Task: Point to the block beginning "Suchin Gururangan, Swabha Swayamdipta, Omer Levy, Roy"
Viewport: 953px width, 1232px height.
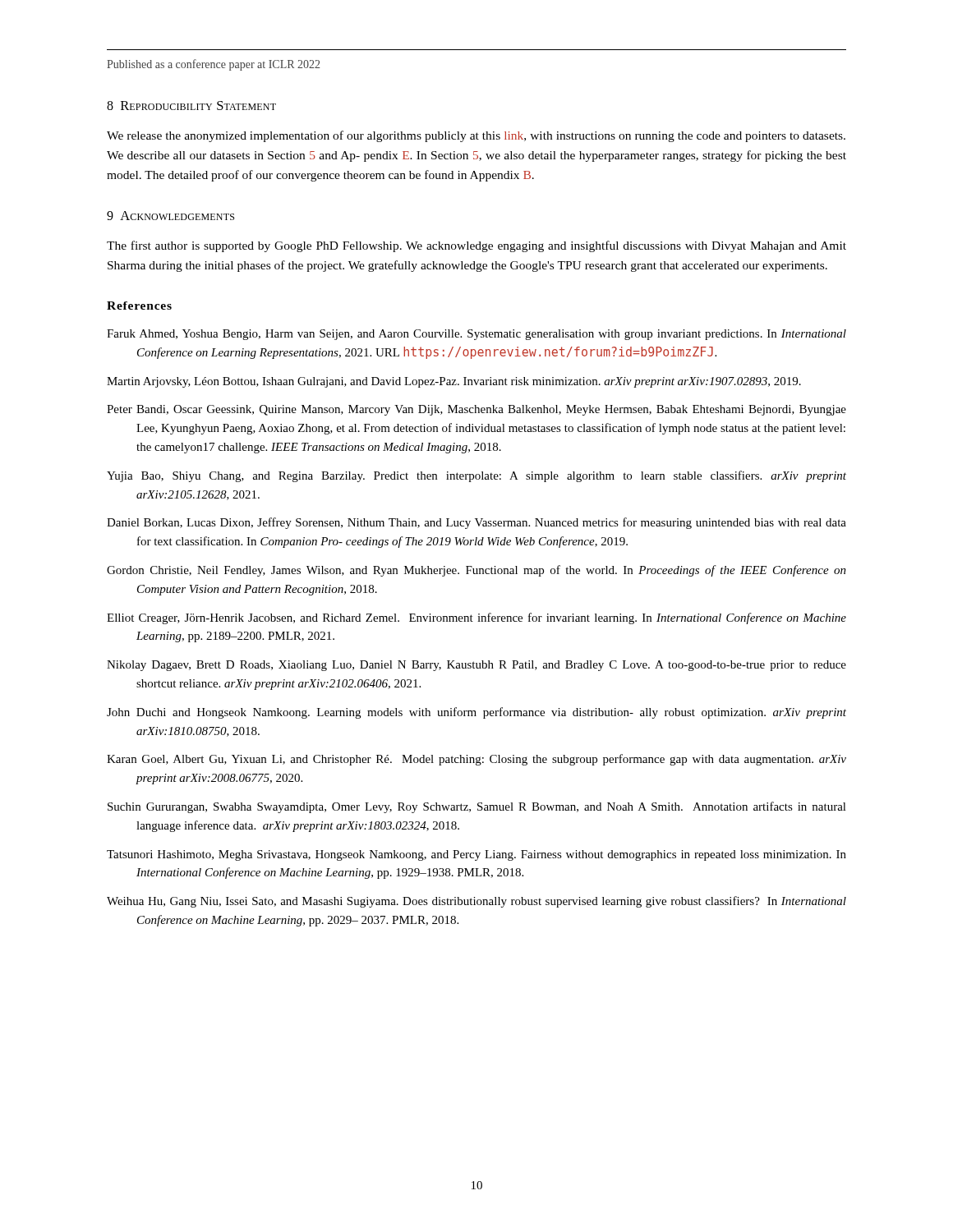Action: coord(476,816)
